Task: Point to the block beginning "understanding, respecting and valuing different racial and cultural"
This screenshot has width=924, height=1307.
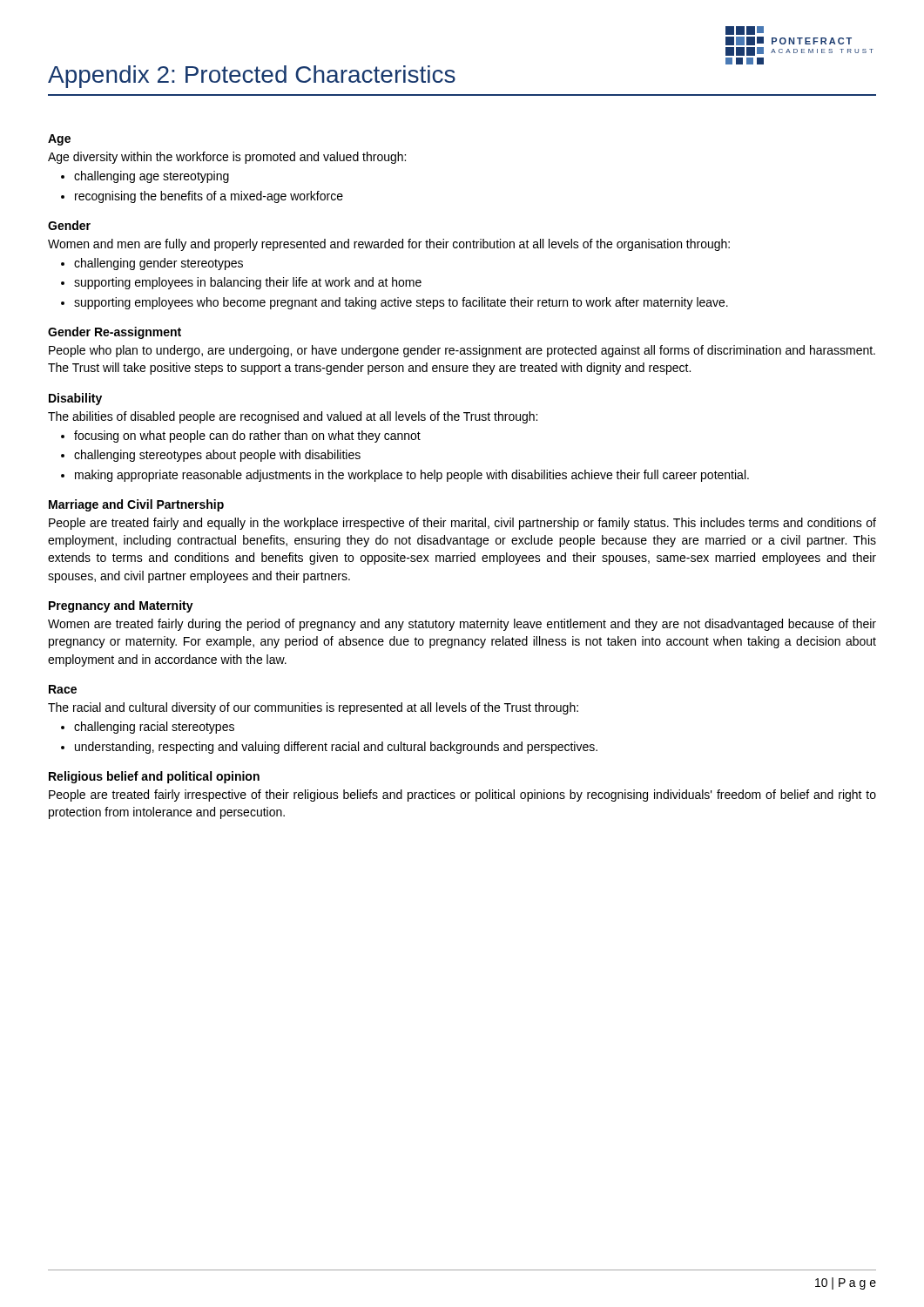Action: [336, 746]
